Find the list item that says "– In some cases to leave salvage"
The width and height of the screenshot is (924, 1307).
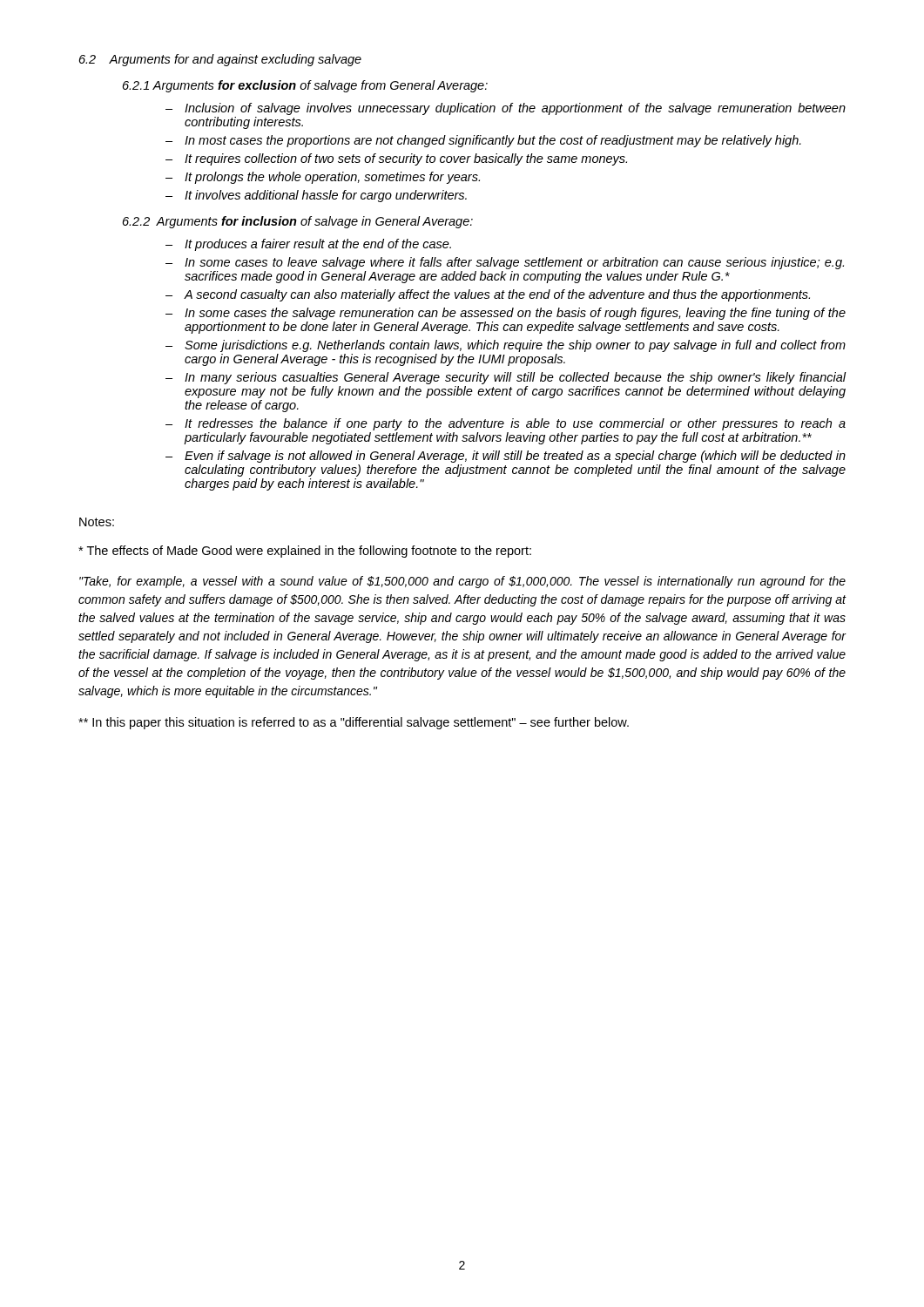point(506,269)
